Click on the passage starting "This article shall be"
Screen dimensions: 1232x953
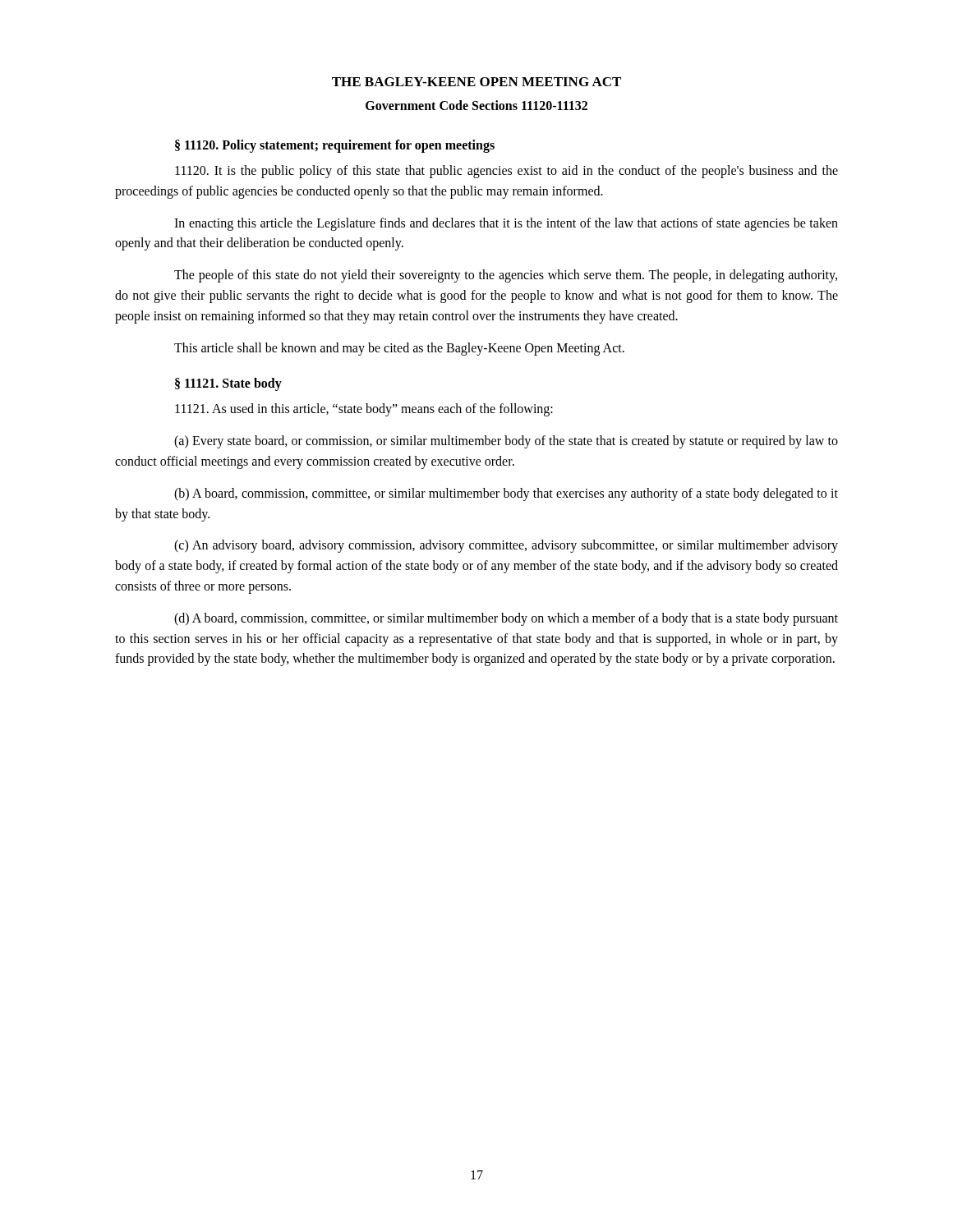pyautogui.click(x=400, y=347)
